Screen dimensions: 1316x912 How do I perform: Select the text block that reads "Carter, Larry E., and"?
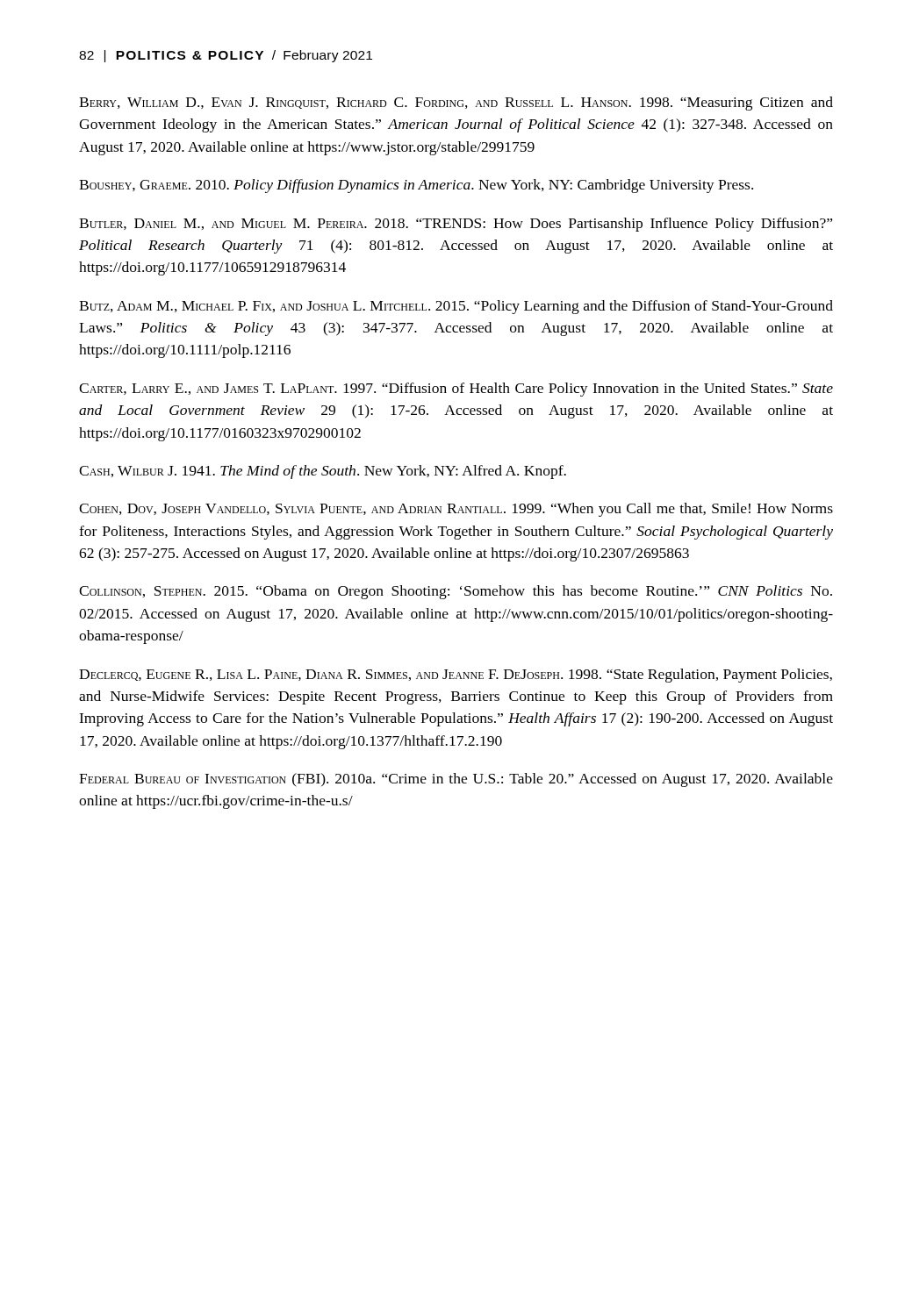click(x=456, y=410)
